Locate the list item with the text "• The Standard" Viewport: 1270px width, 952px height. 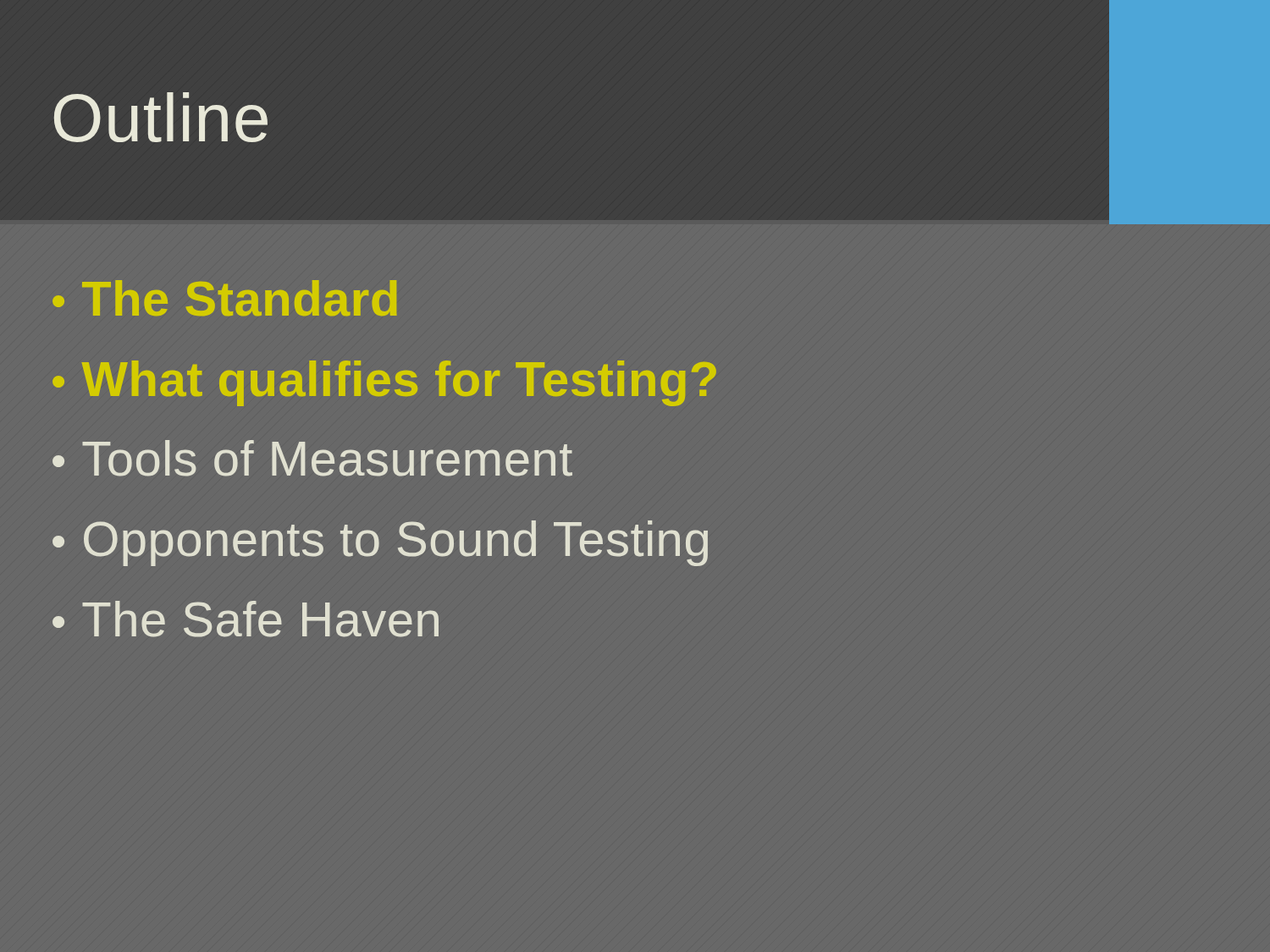(x=226, y=299)
